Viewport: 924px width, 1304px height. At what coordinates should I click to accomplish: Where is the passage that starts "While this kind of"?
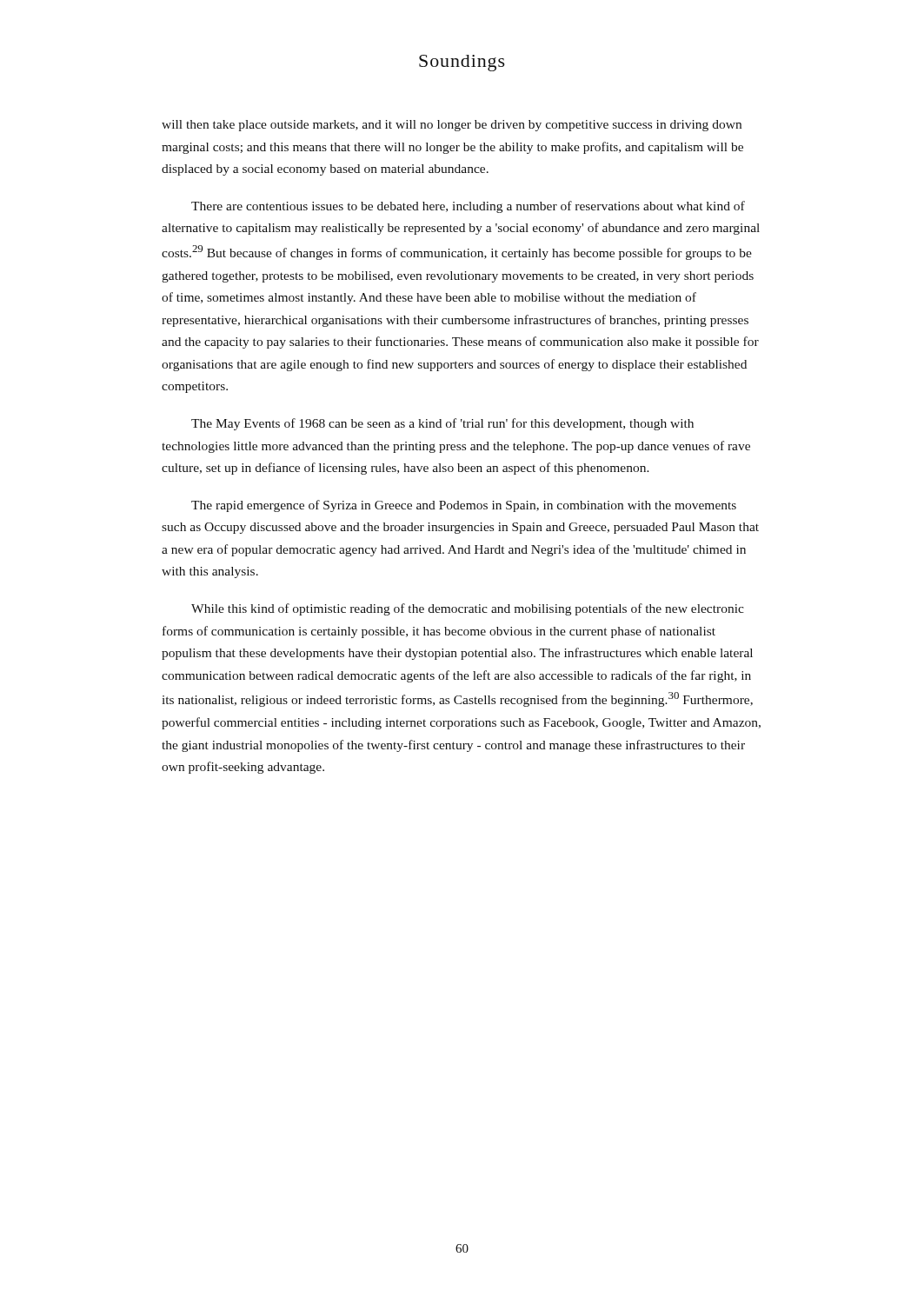pos(462,687)
